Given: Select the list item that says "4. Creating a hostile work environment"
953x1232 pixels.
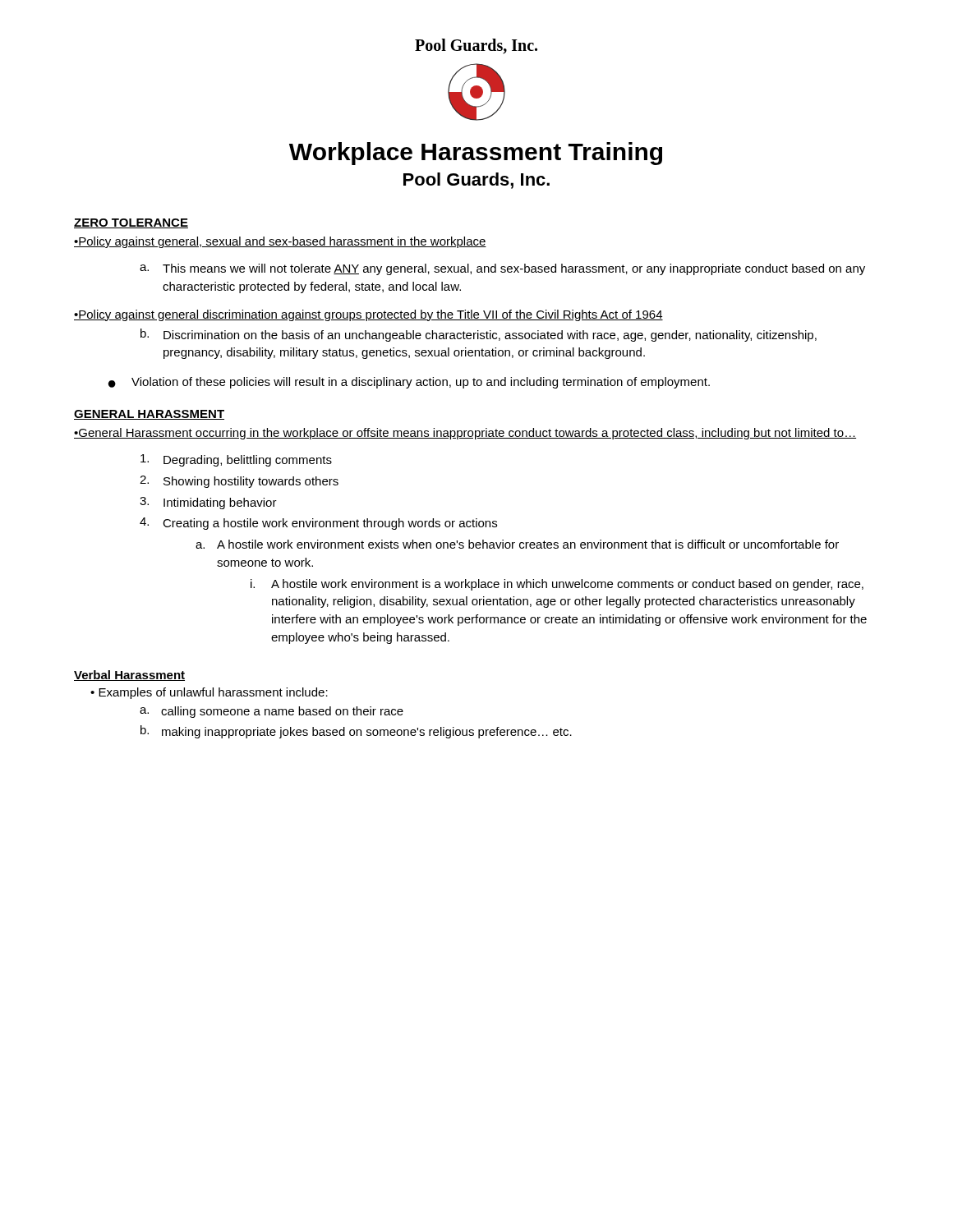Looking at the screenshot, I should [509, 583].
